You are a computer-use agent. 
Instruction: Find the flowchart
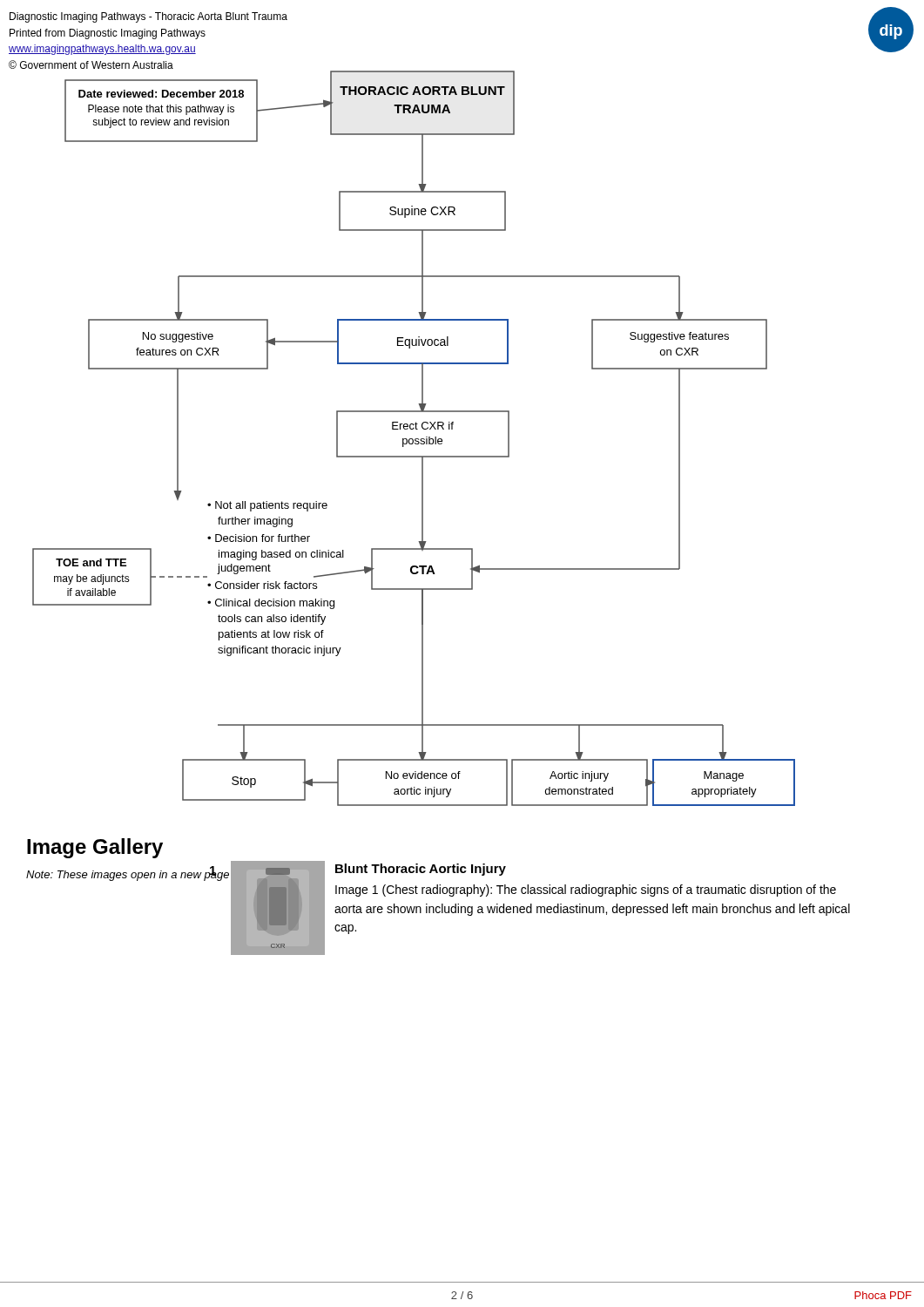462,444
